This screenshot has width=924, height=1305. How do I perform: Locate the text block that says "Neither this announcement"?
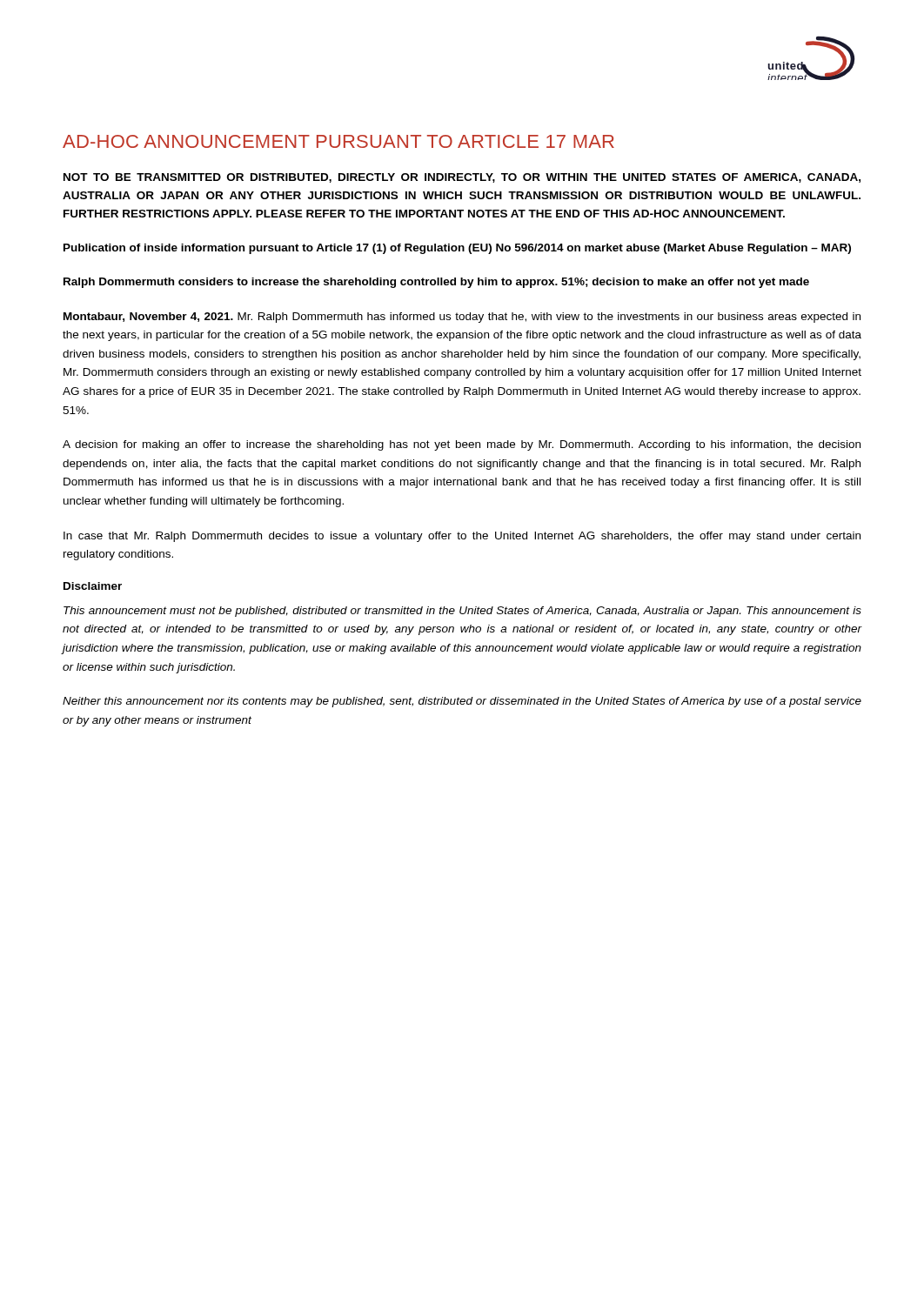point(462,710)
